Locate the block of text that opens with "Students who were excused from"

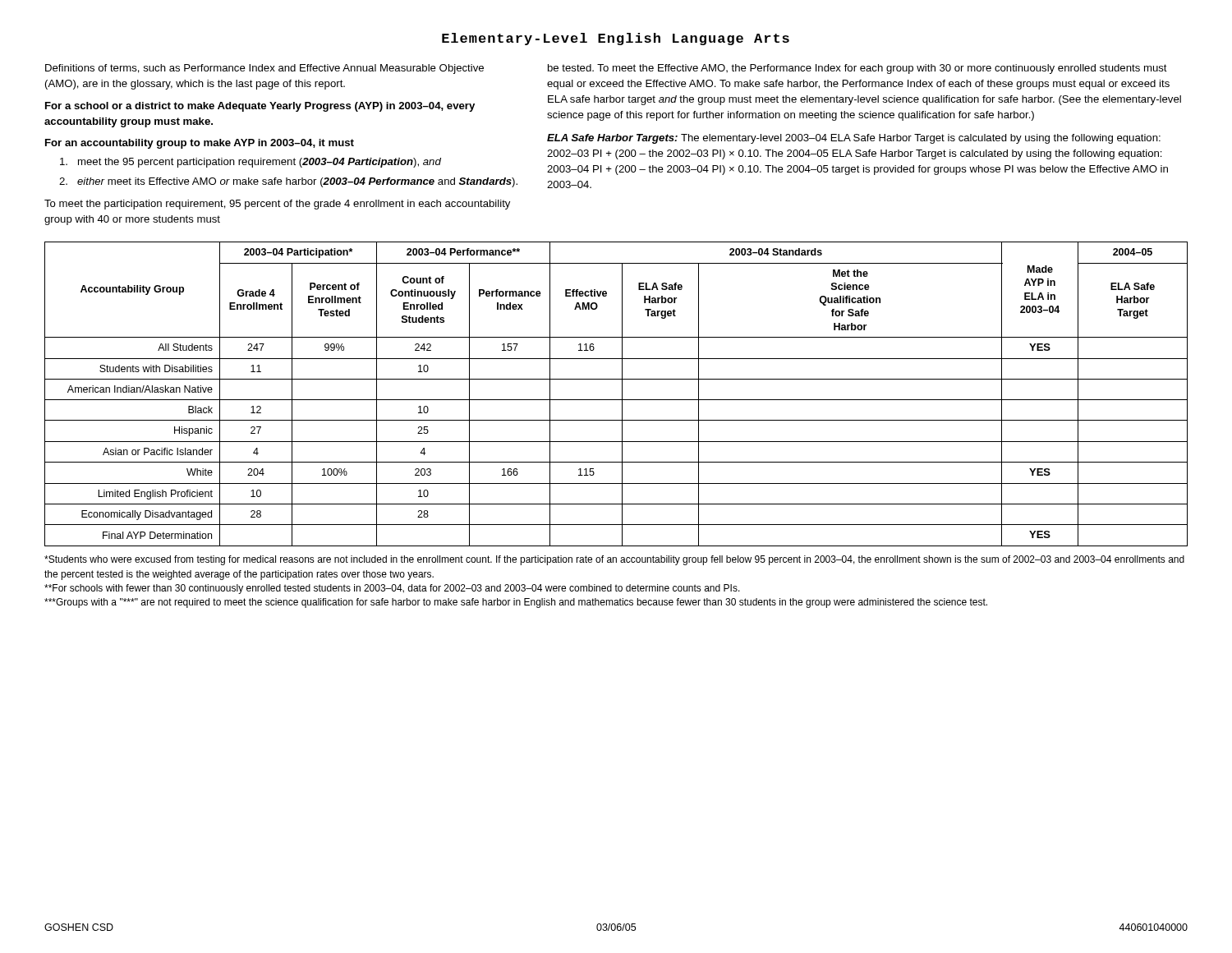click(614, 581)
